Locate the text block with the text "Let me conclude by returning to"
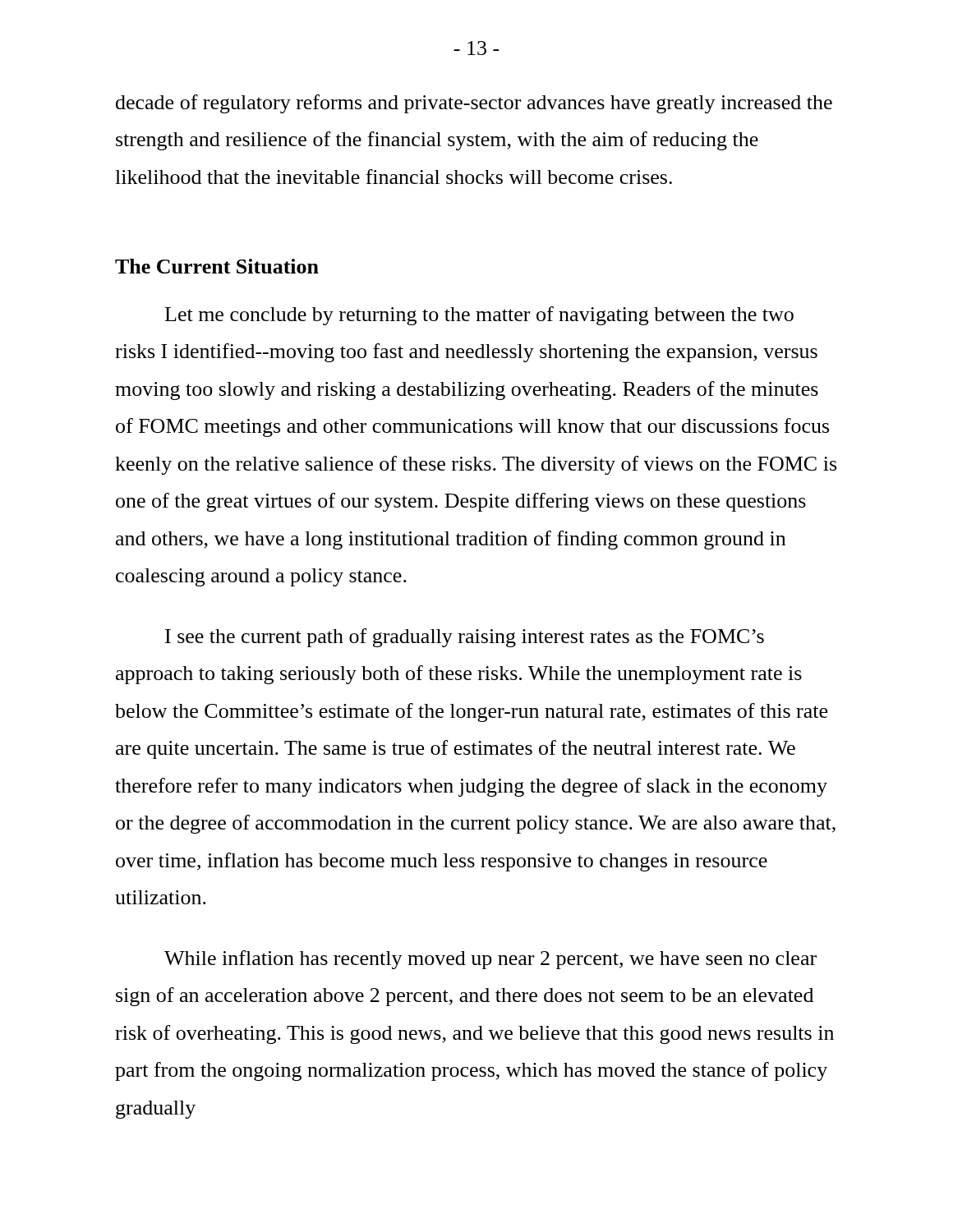 point(476,445)
